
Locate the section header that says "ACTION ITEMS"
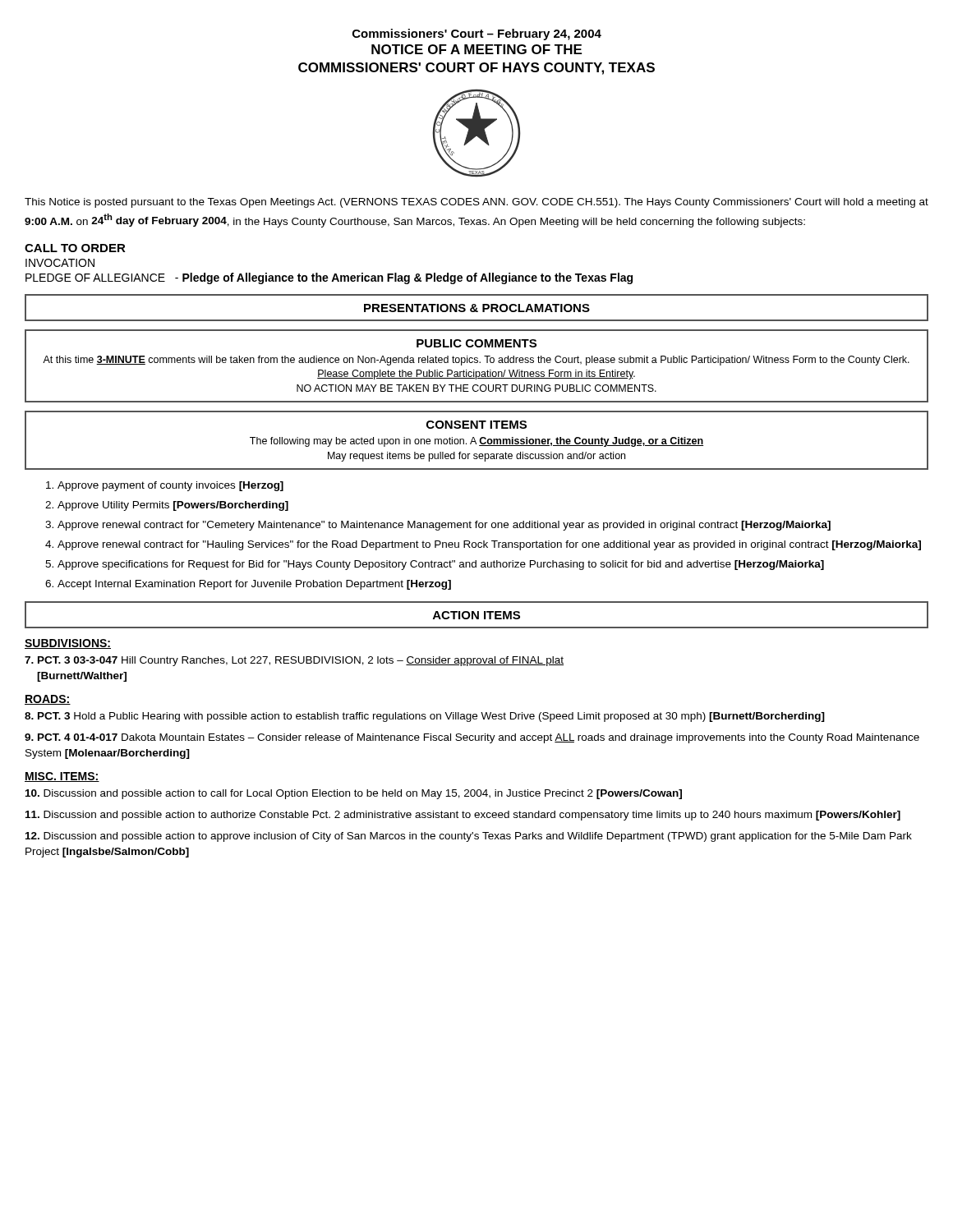[x=476, y=615]
